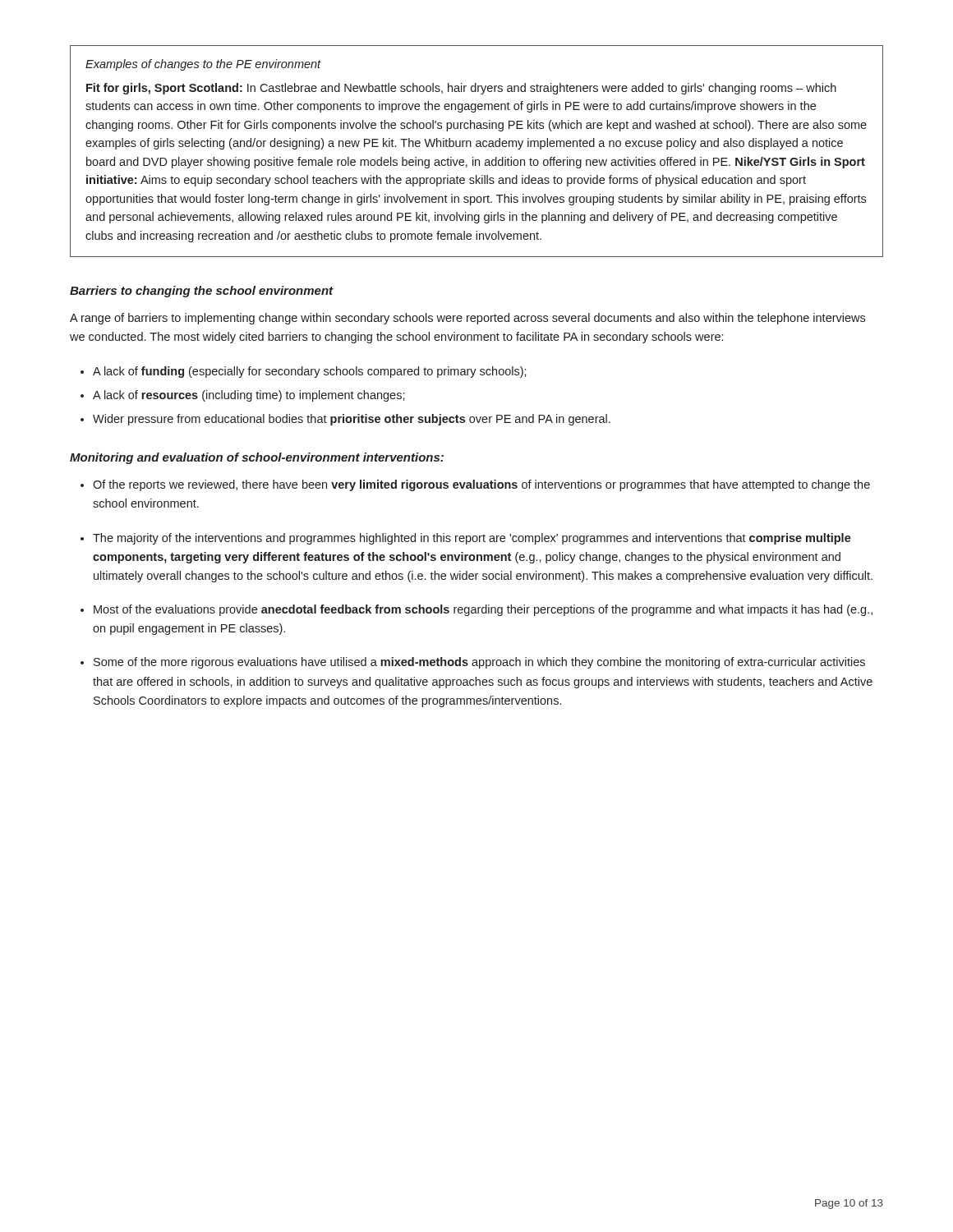Select the list item containing "Of the reports we reviewed,"
The width and height of the screenshot is (953, 1232).
tap(482, 494)
